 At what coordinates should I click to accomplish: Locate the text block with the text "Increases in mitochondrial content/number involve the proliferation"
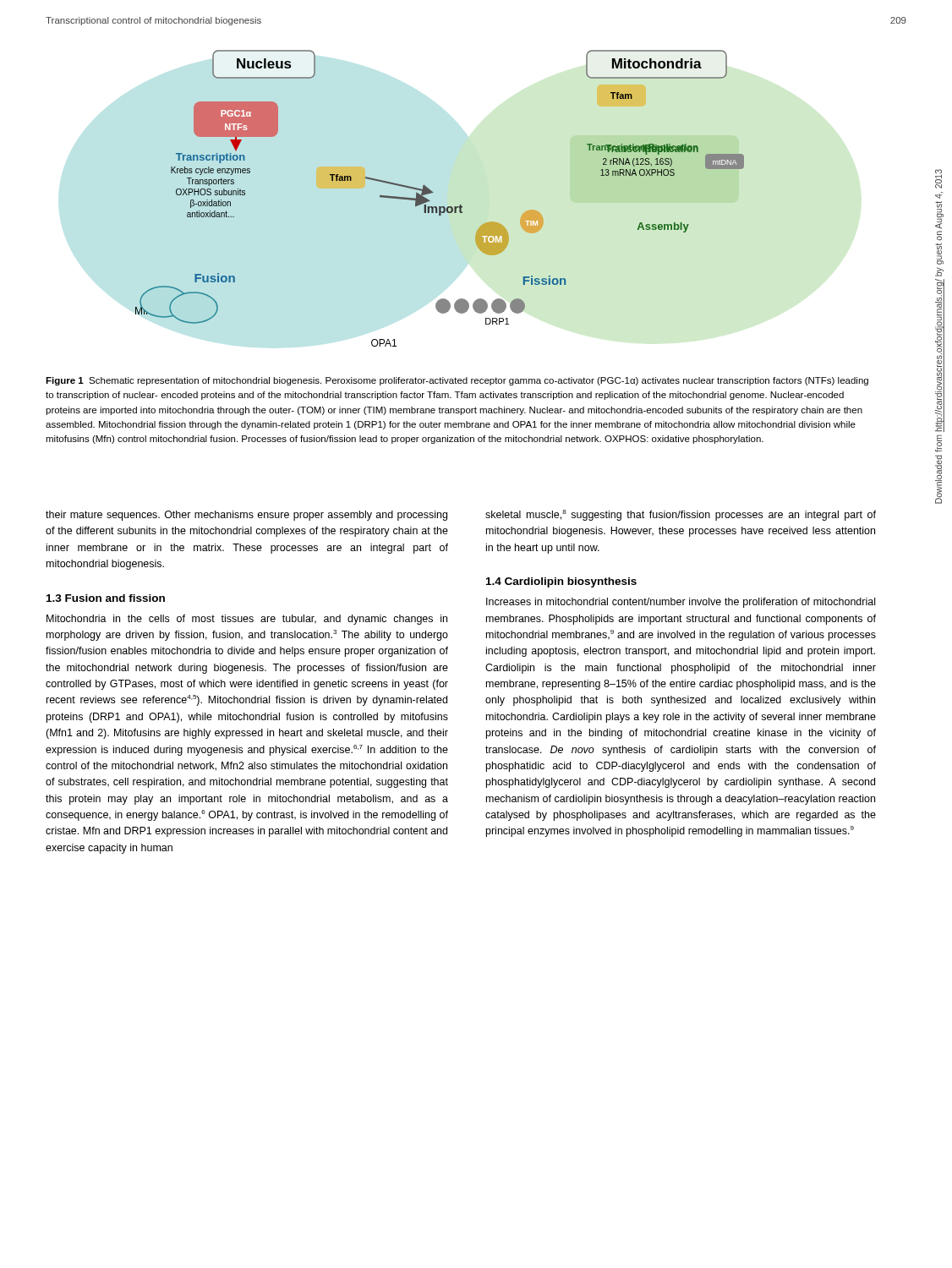pos(681,717)
